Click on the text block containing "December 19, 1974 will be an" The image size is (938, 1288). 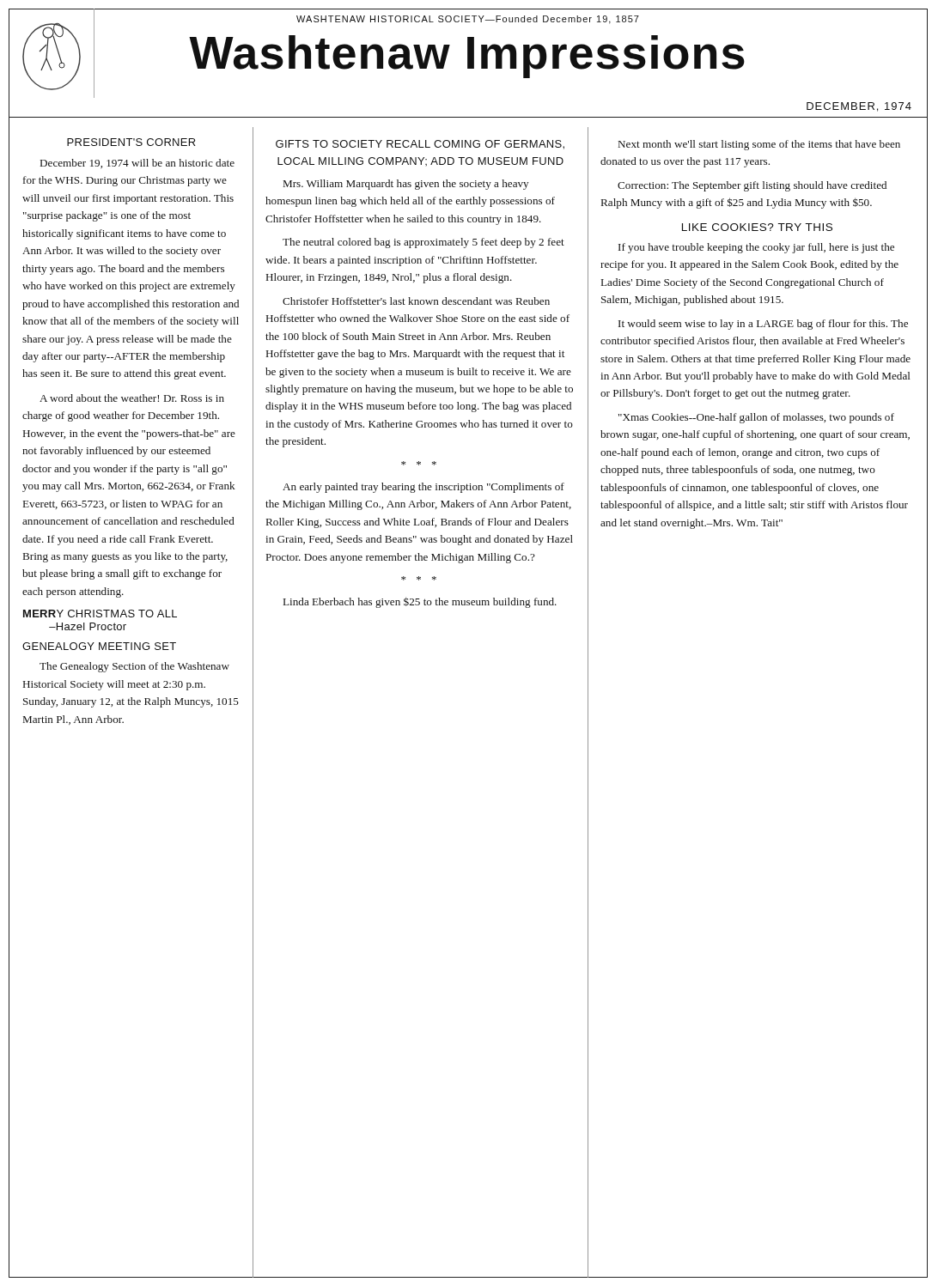[131, 269]
